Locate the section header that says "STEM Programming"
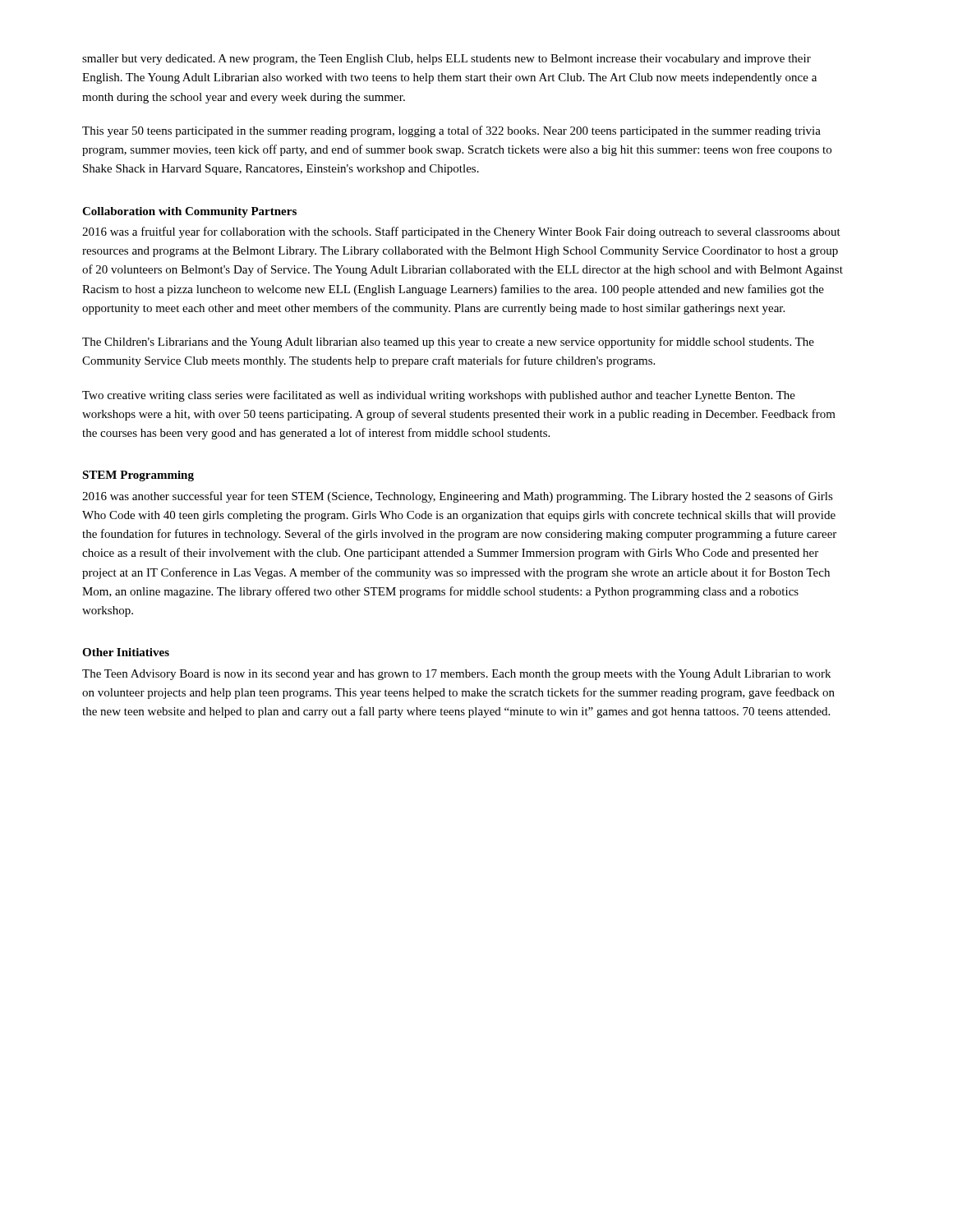The width and height of the screenshot is (953, 1232). [x=138, y=475]
